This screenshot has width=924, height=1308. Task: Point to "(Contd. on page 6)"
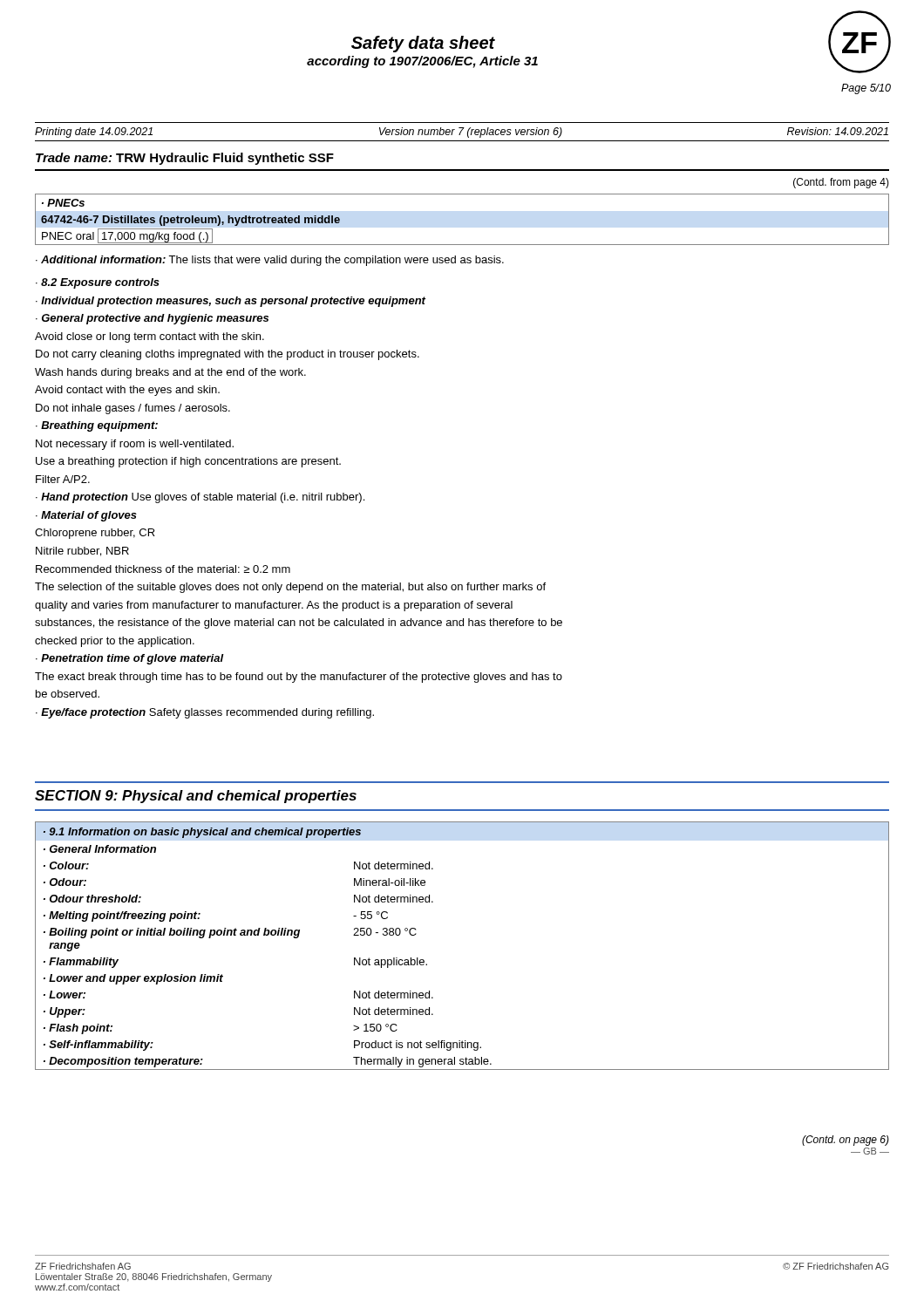coord(846,1140)
